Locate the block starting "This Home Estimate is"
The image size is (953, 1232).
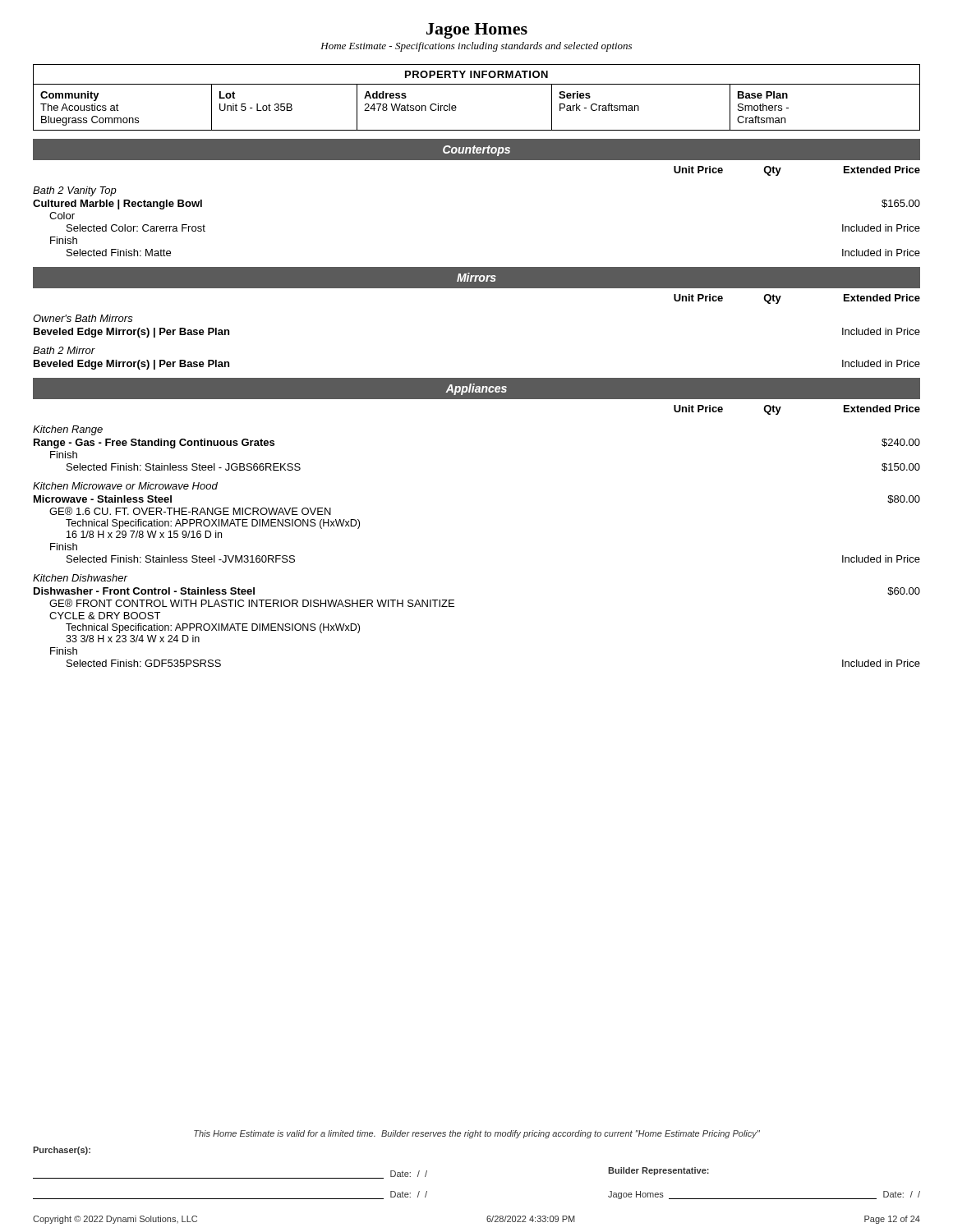[476, 1133]
